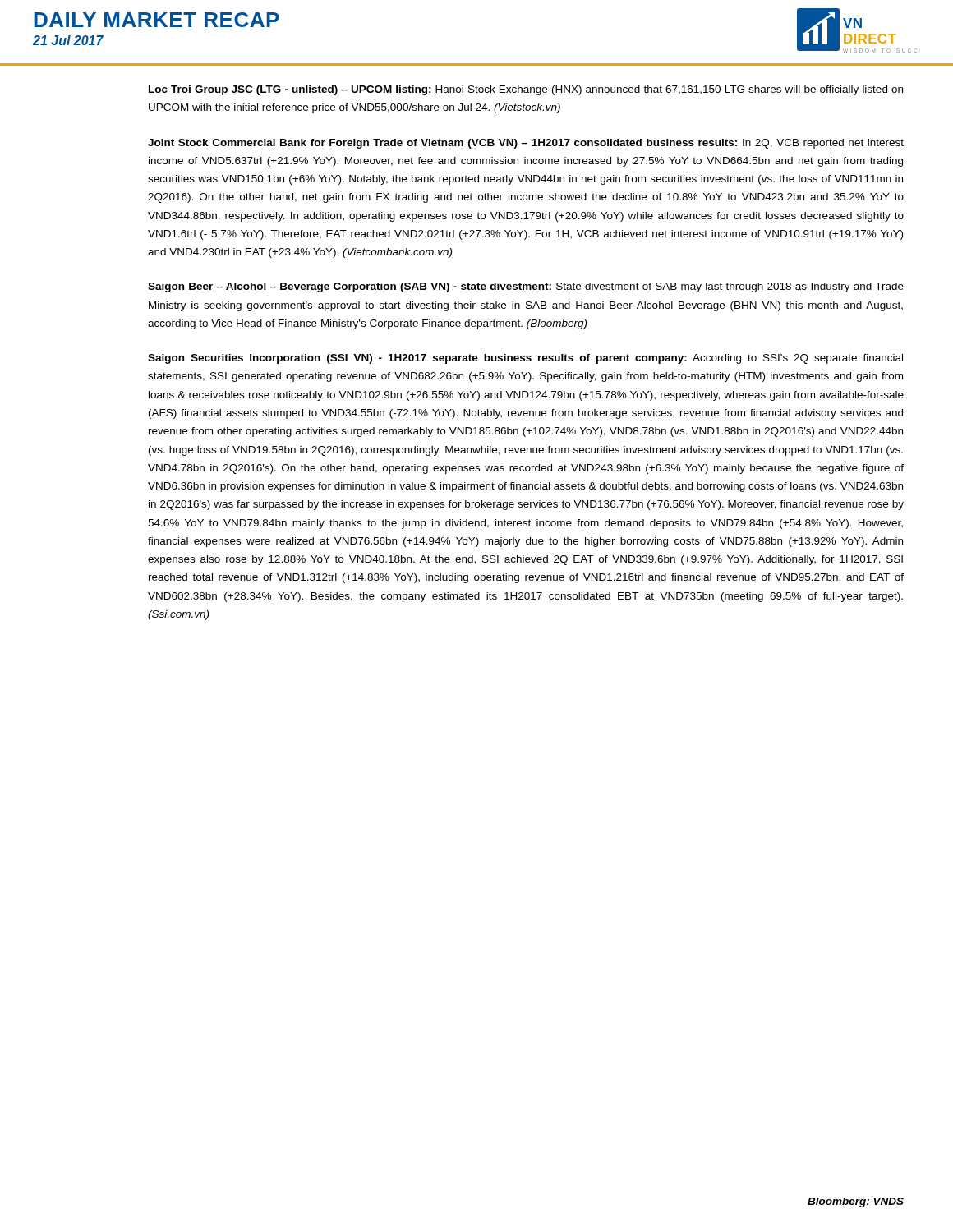Click the passage that begins "Loc Troi Group JSC (LTG - unlisted) –"
Image resolution: width=953 pixels, height=1232 pixels.
pyautogui.click(x=526, y=98)
